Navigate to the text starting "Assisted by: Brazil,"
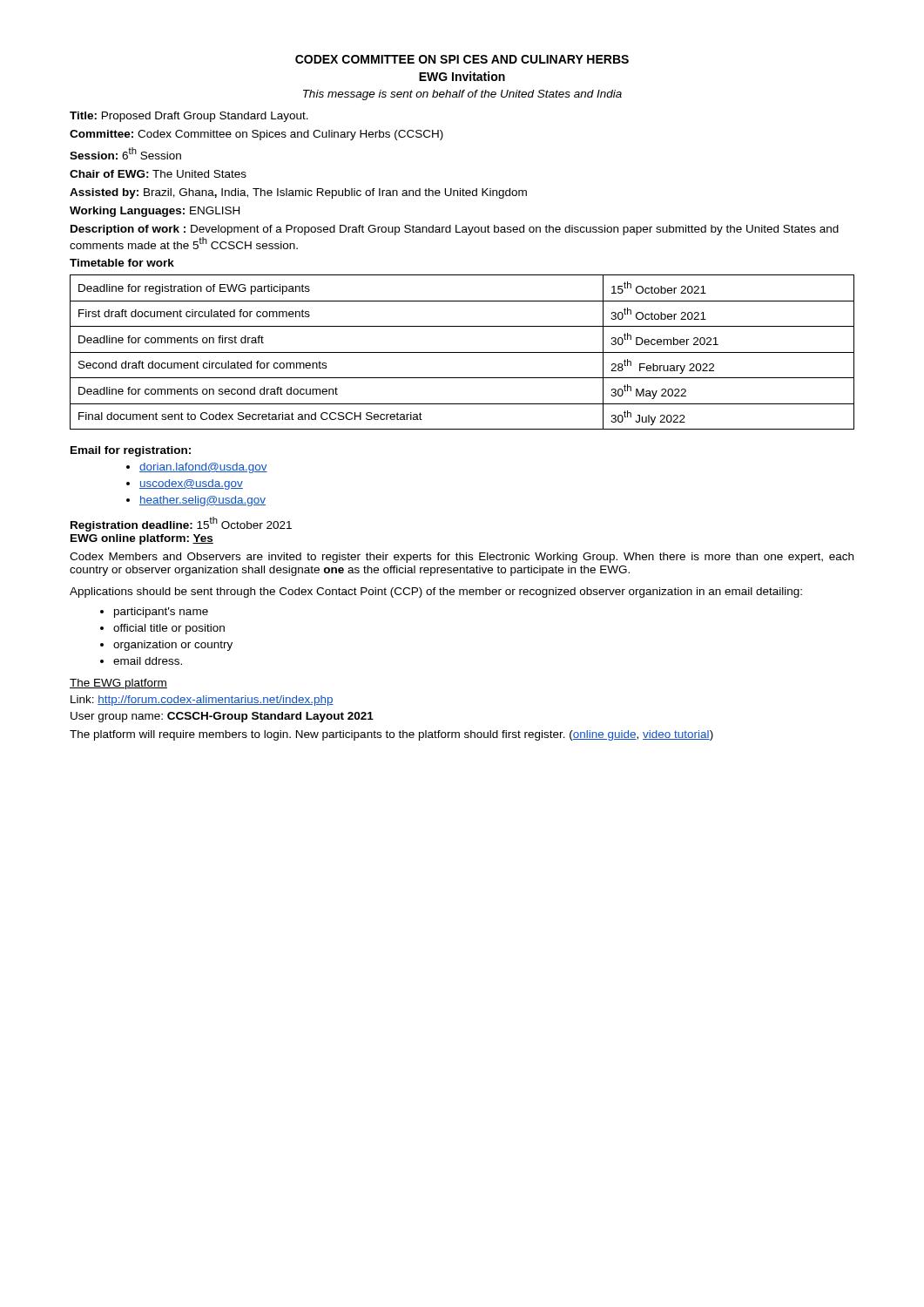 299,192
